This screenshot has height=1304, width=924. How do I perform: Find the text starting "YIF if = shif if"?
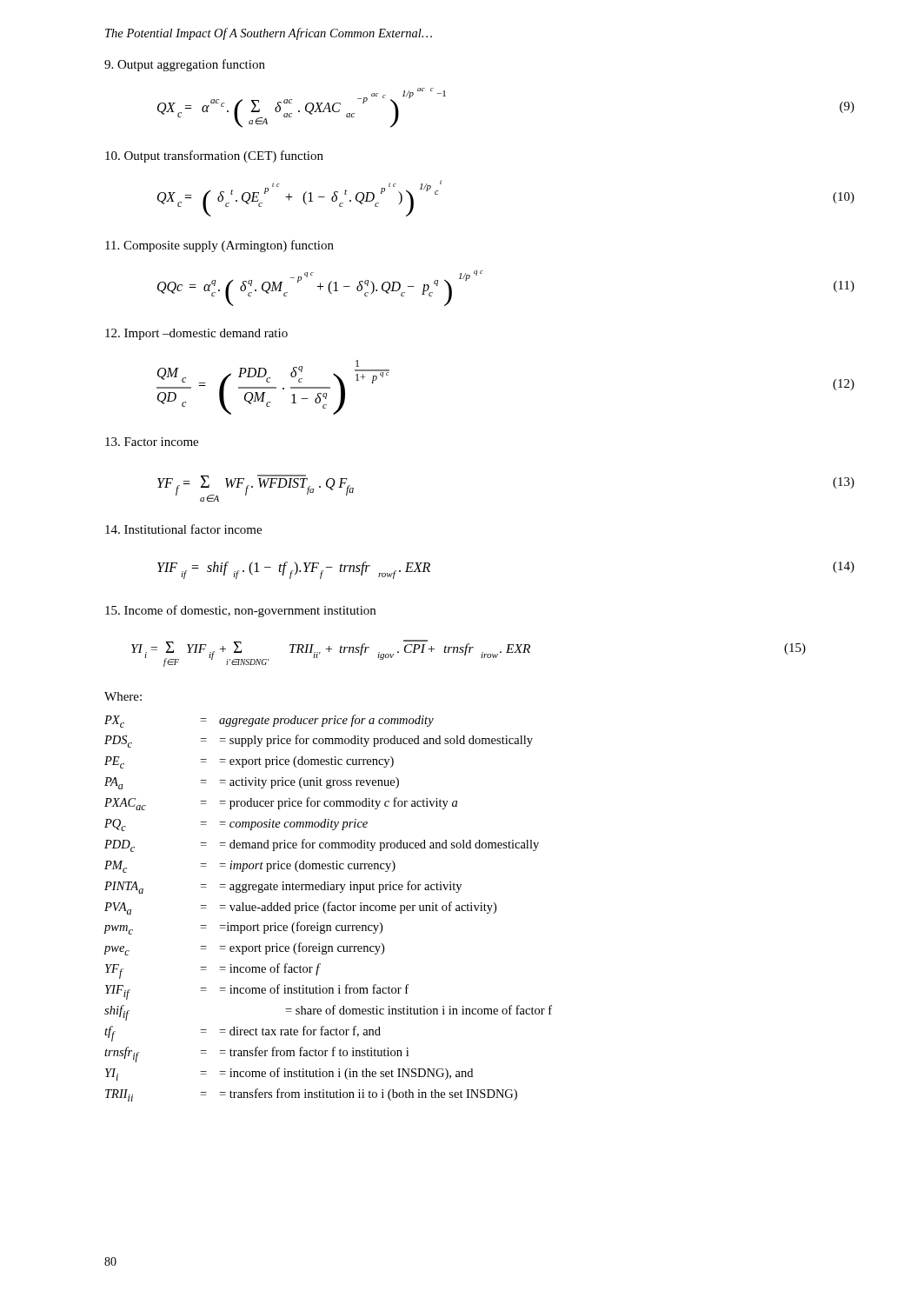pos(297,570)
